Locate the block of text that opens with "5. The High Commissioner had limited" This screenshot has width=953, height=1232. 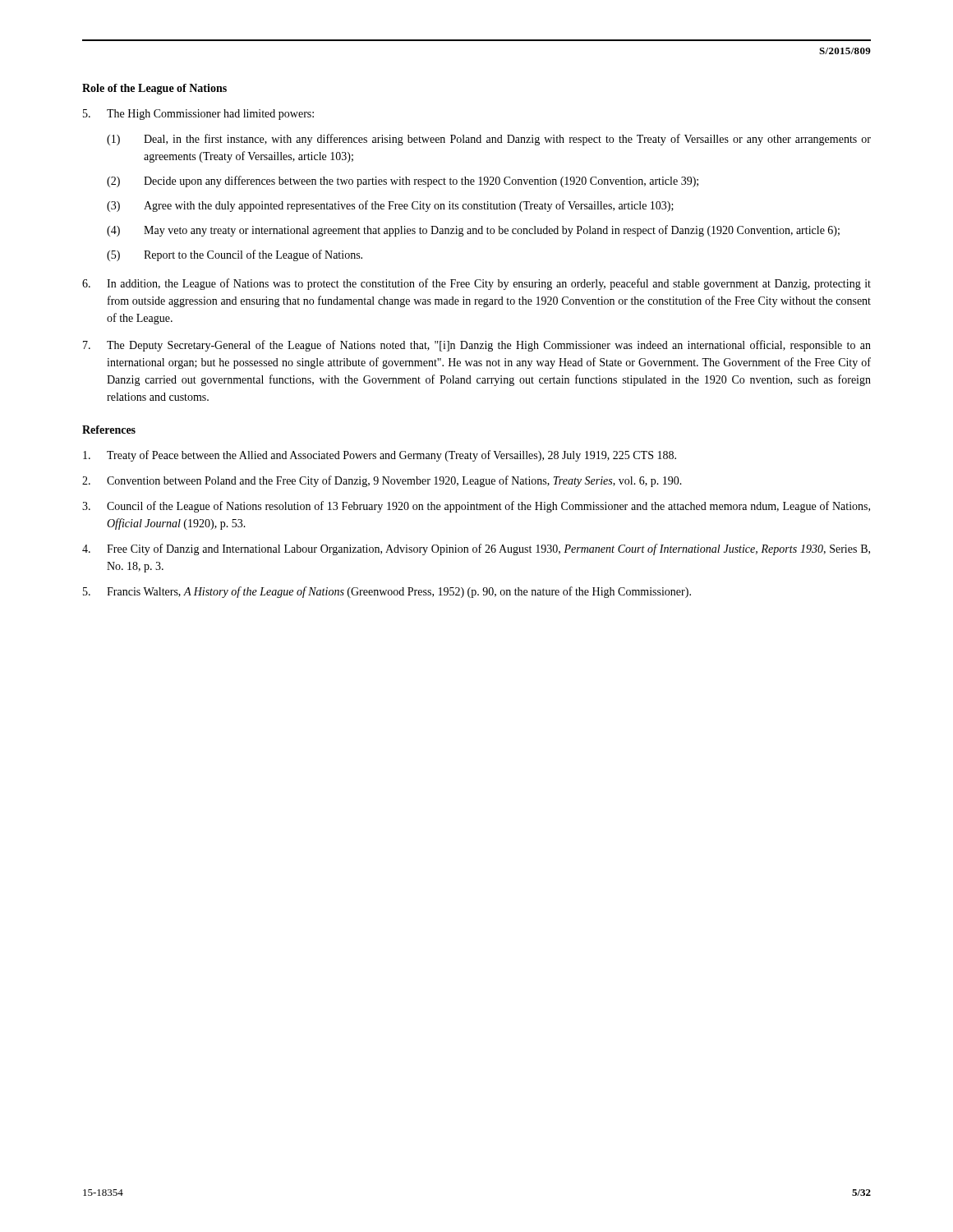(198, 114)
